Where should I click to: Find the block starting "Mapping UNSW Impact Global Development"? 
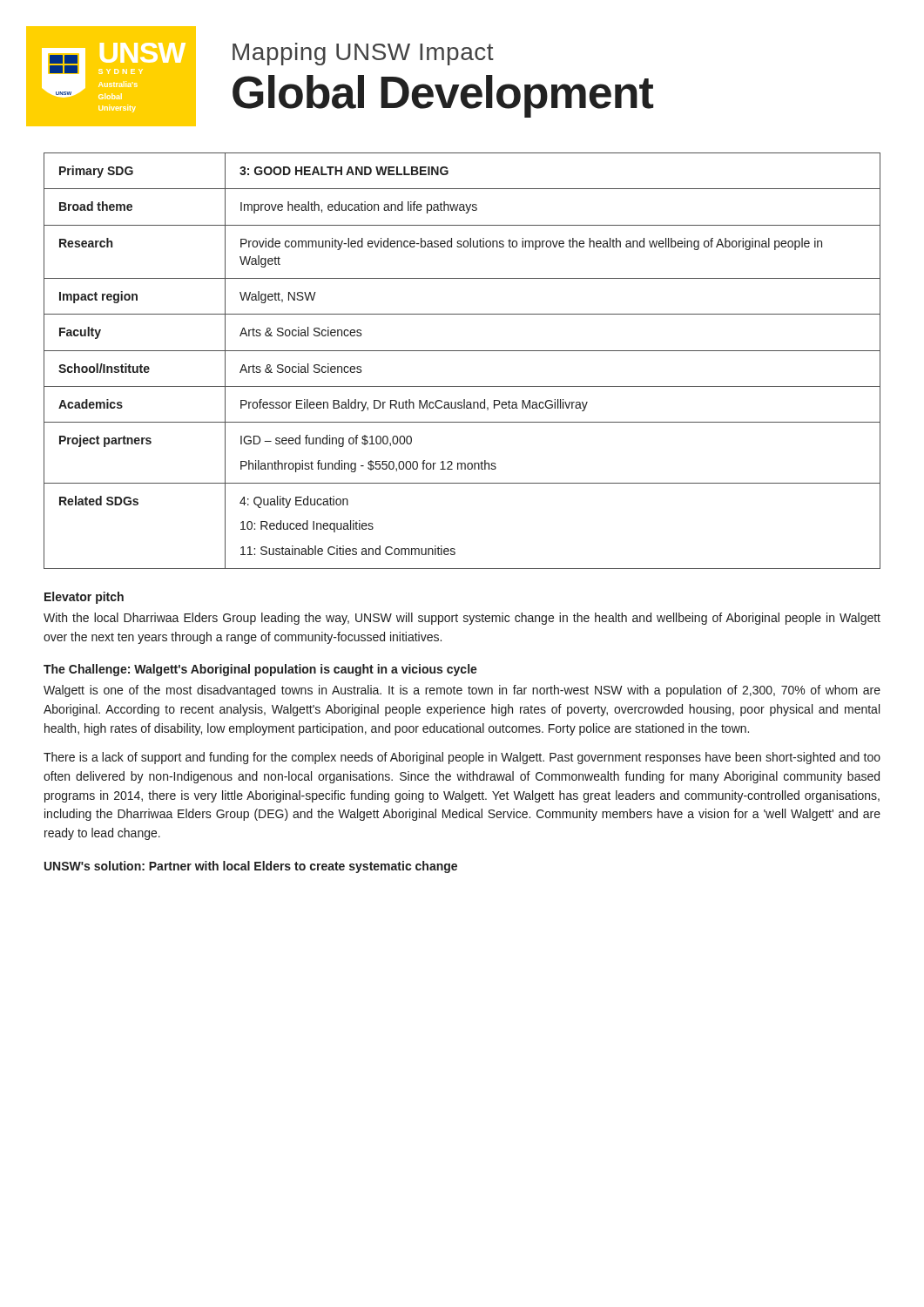[442, 76]
